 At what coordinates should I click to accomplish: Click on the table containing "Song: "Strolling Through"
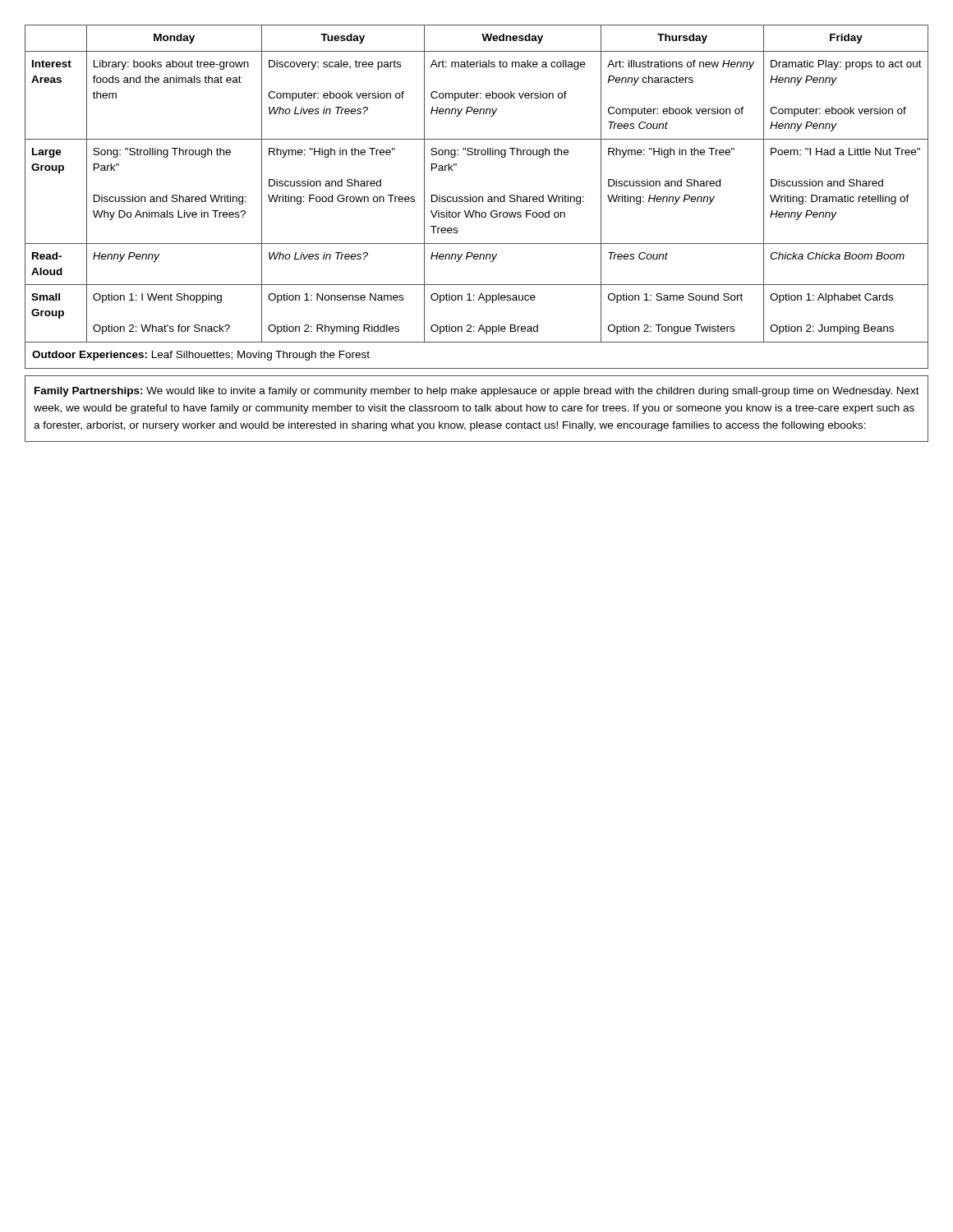click(476, 197)
